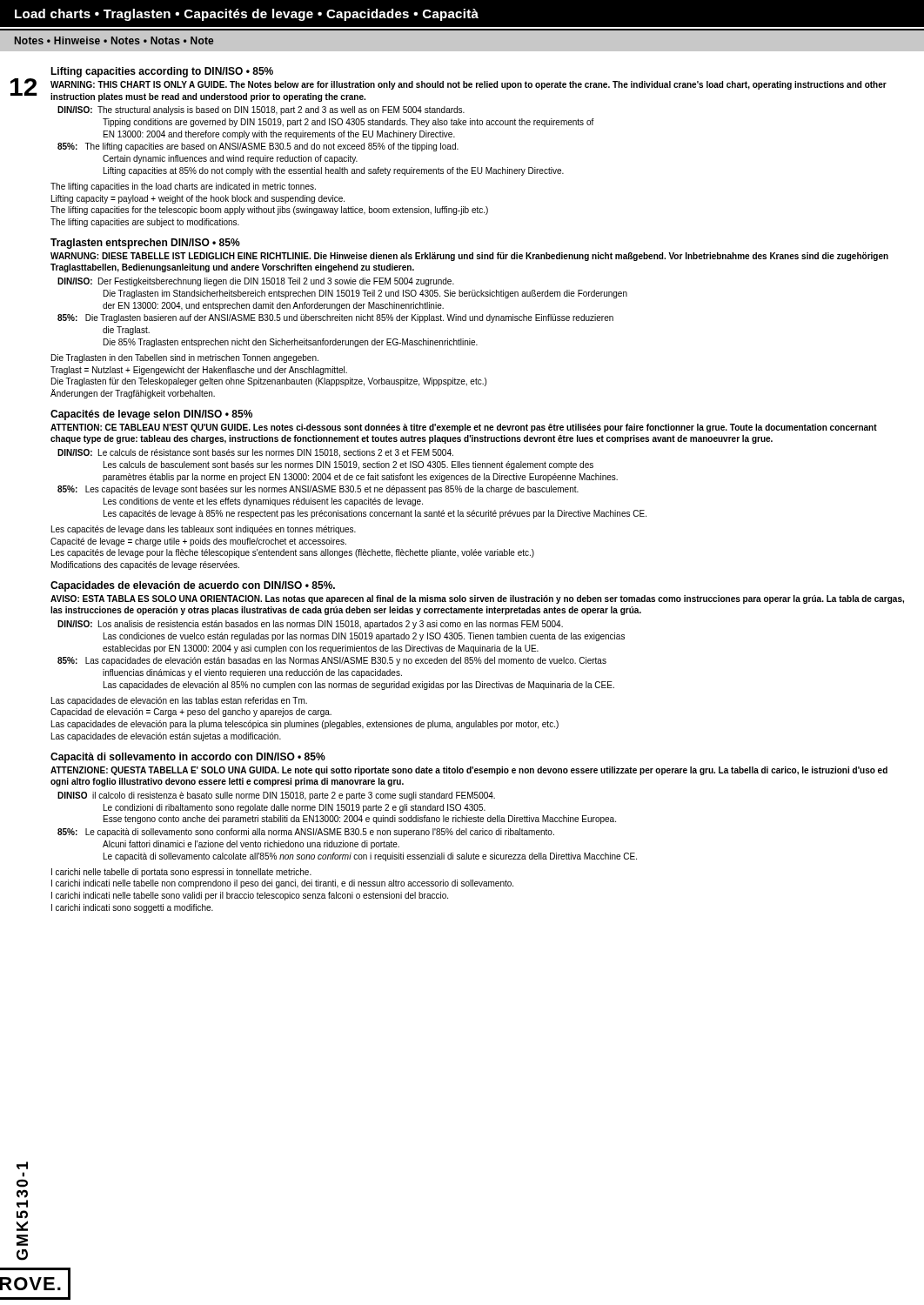Screen dimensions: 1305x924
Task: Point to the element starting "DIN/ISO: Le calculs de résistance"
Action: pyautogui.click(x=483, y=484)
